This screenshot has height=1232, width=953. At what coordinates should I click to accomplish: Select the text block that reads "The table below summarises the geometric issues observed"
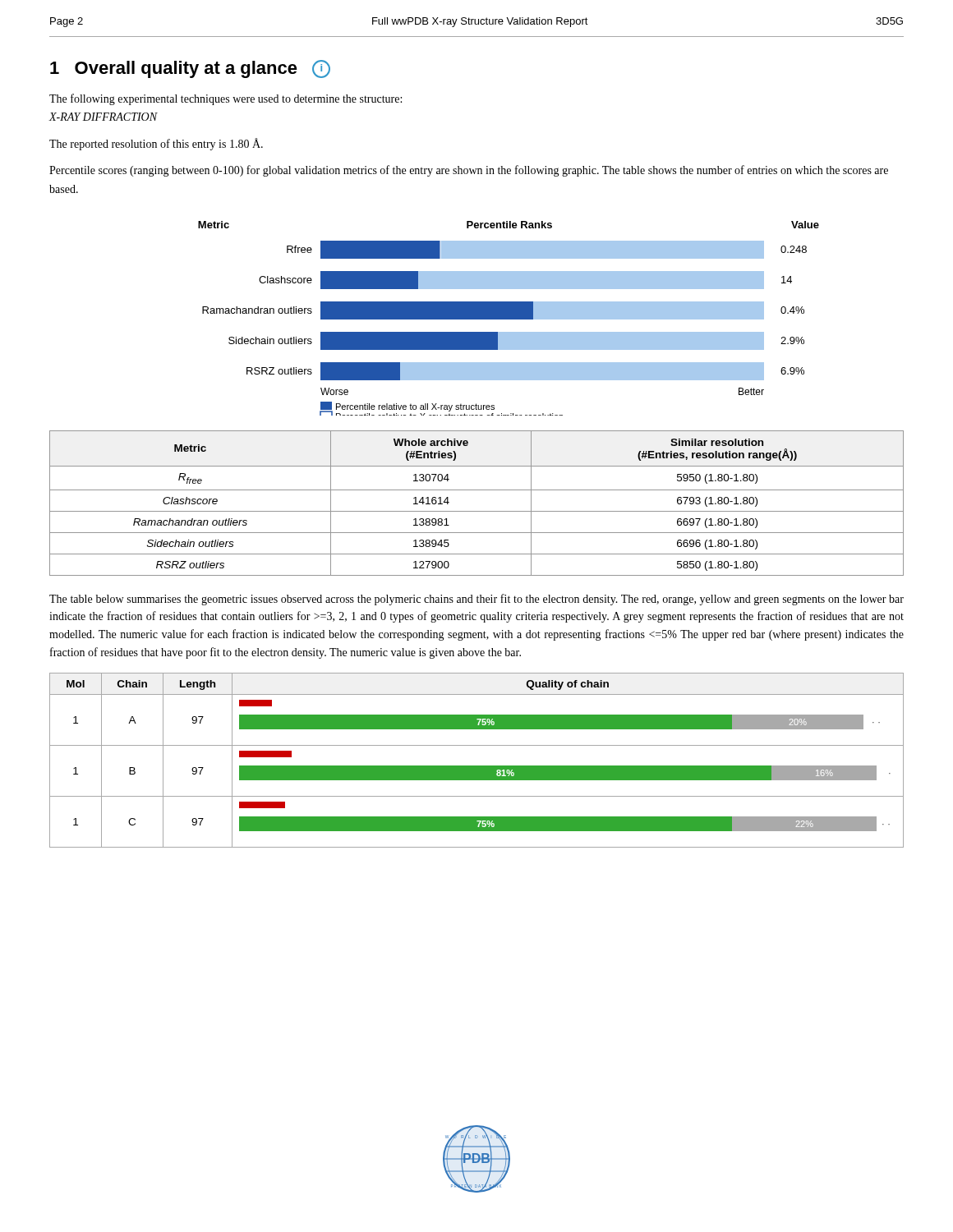tap(476, 626)
